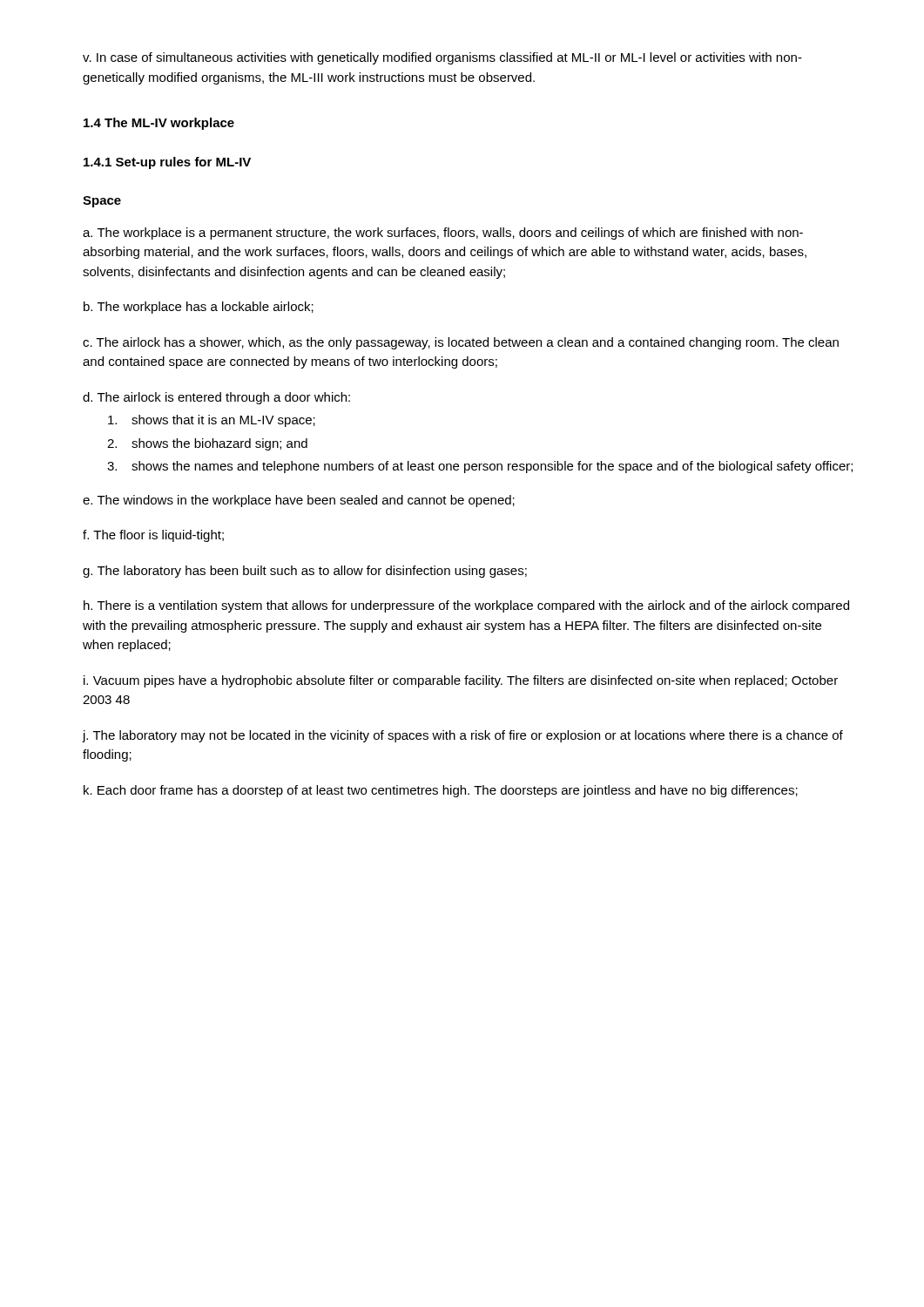
Task: Click on the element starting "a. The workplace"
Action: (445, 251)
